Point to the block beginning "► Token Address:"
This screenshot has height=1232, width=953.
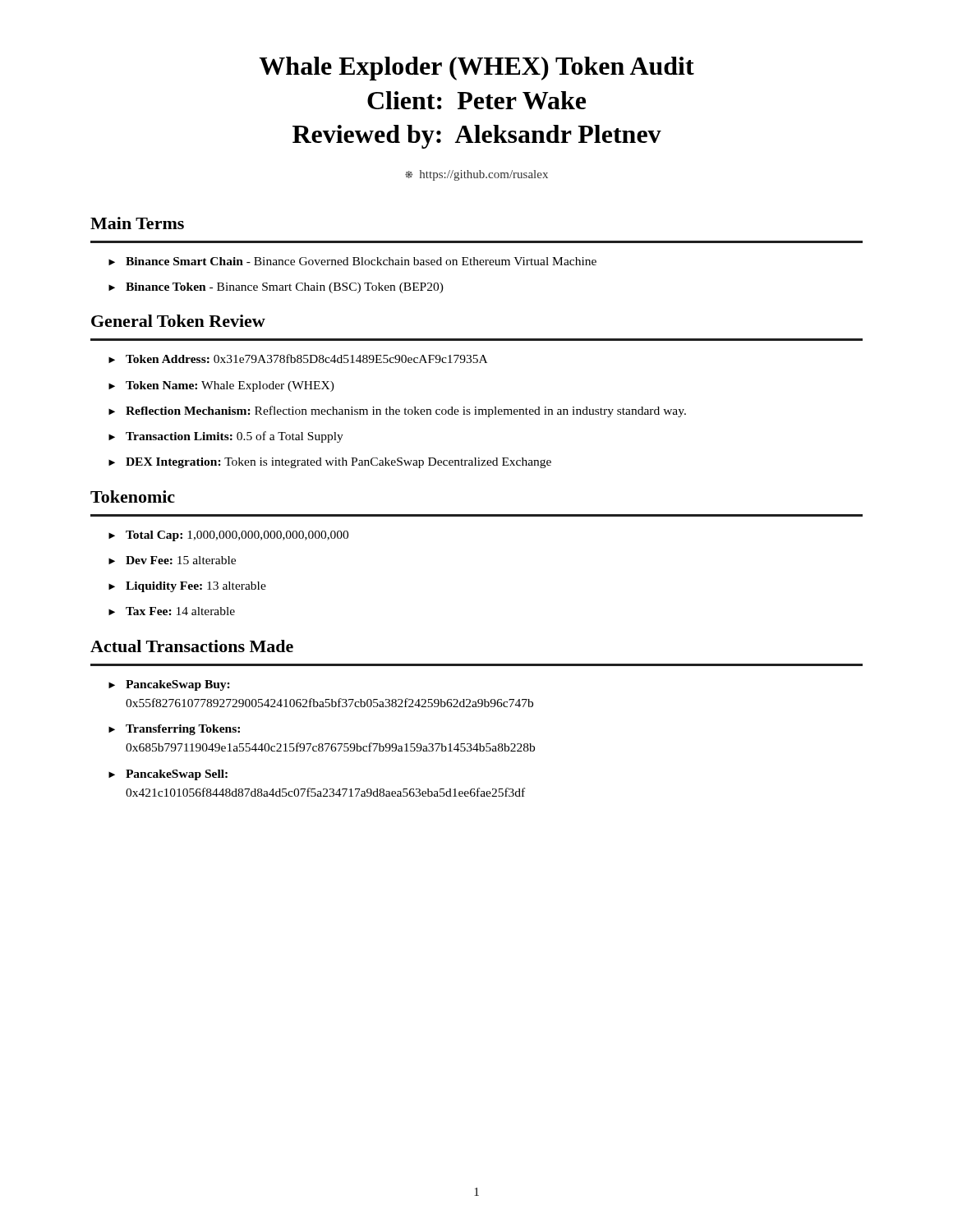[485, 359]
